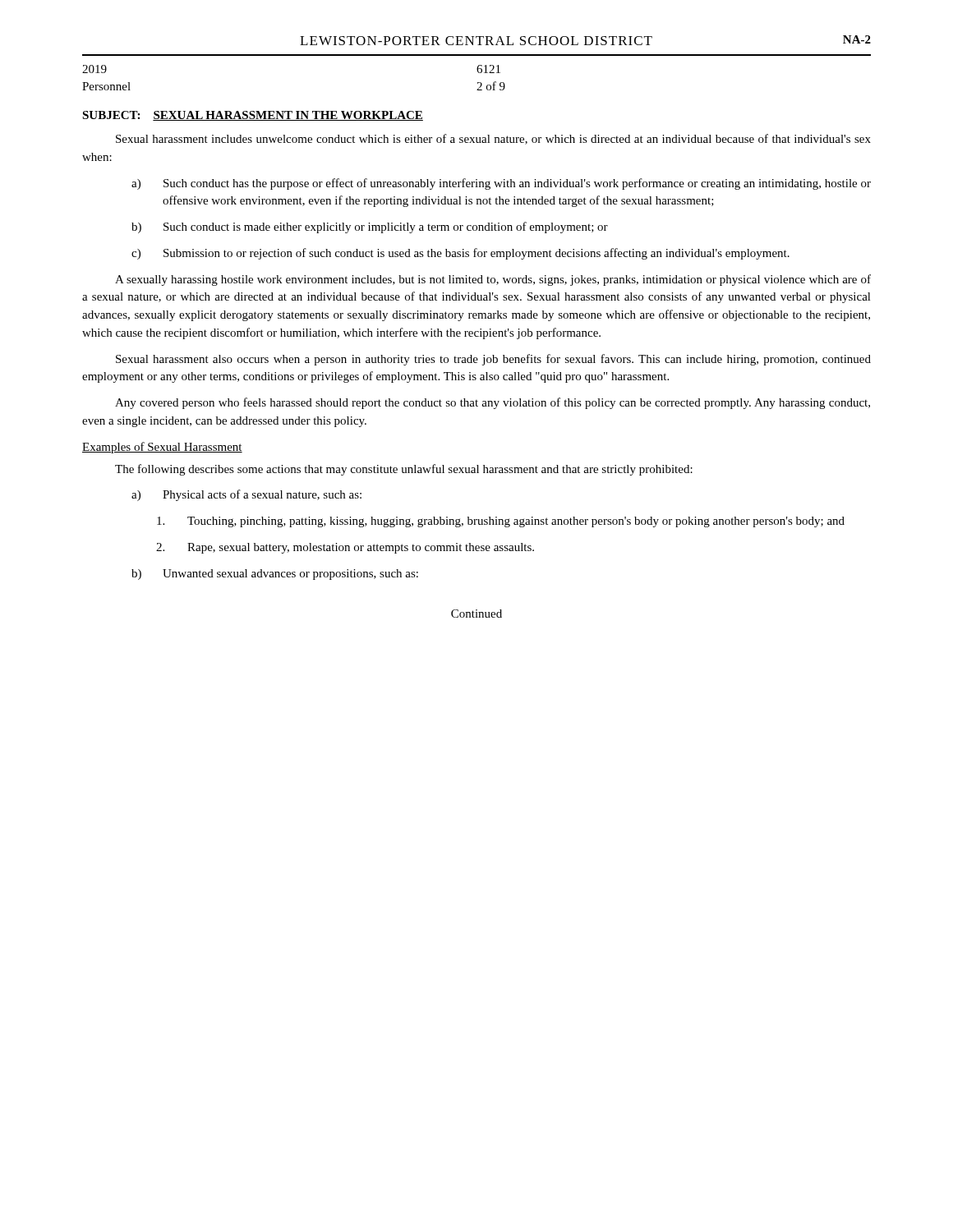
Task: Point to the block starting "a) Physical acts of a sexual nature, such"
Action: coord(246,495)
